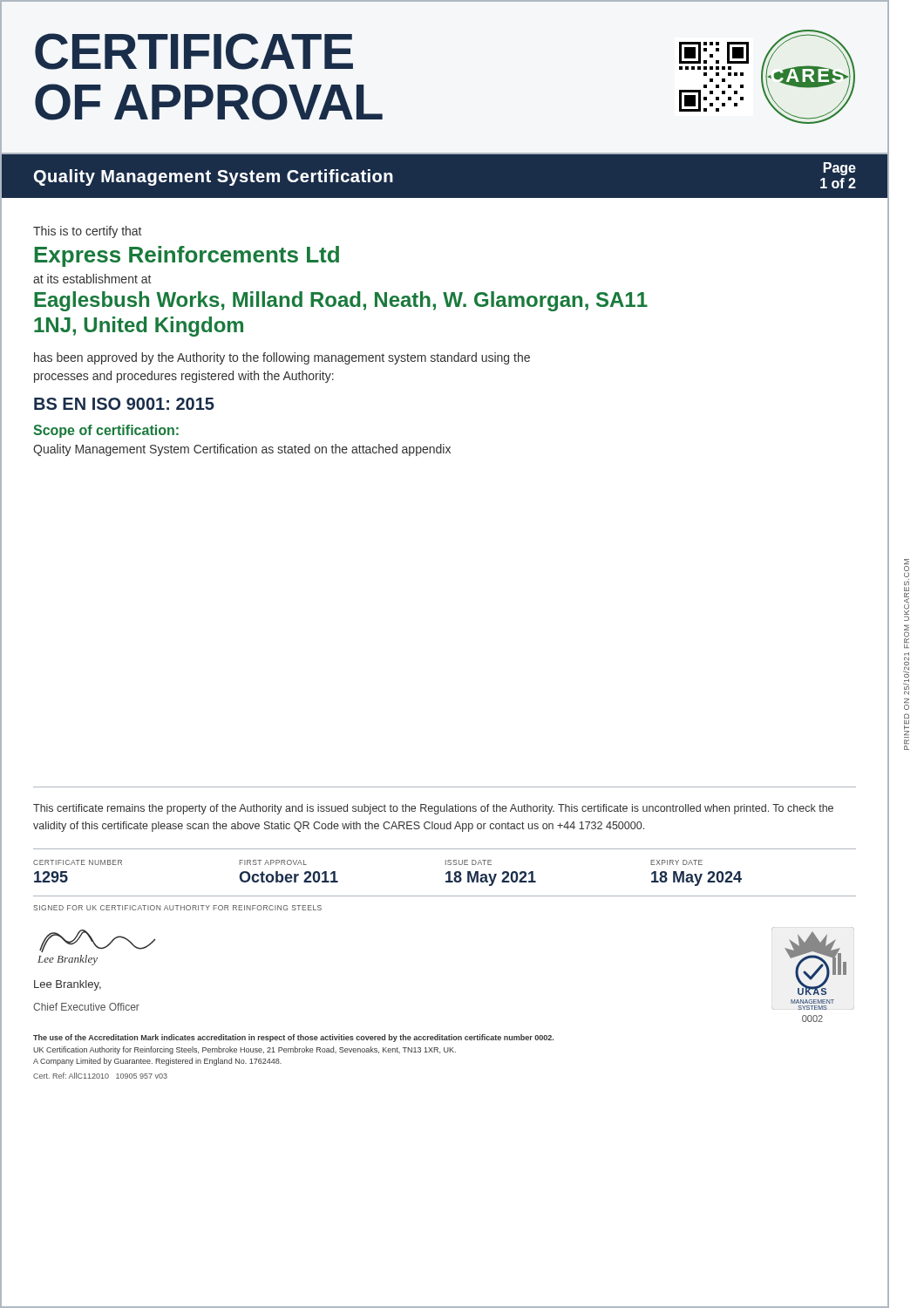Point to the block beginning "Quality Management System Certification as stated"
924x1308 pixels.
242,449
